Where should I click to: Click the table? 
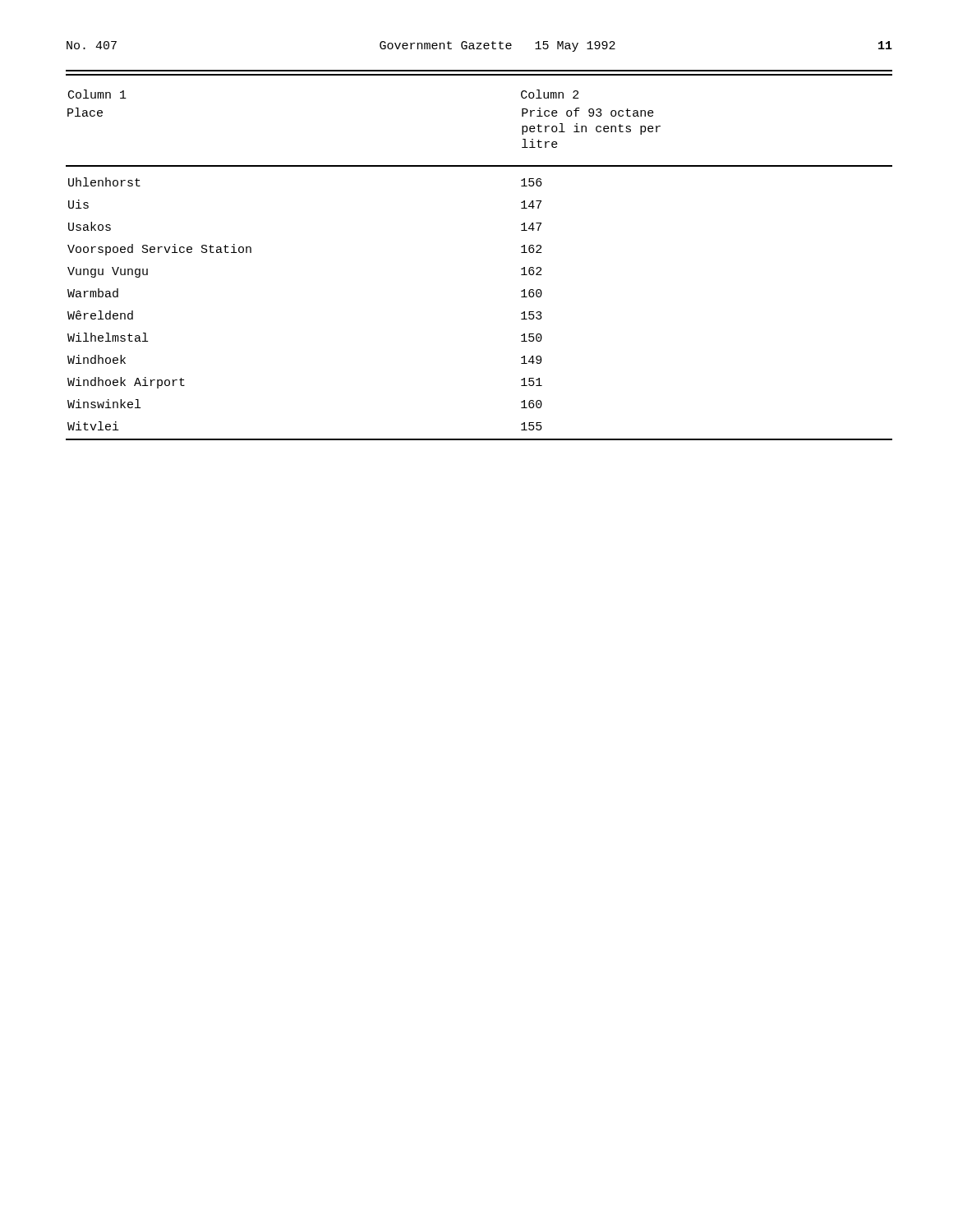tap(479, 257)
